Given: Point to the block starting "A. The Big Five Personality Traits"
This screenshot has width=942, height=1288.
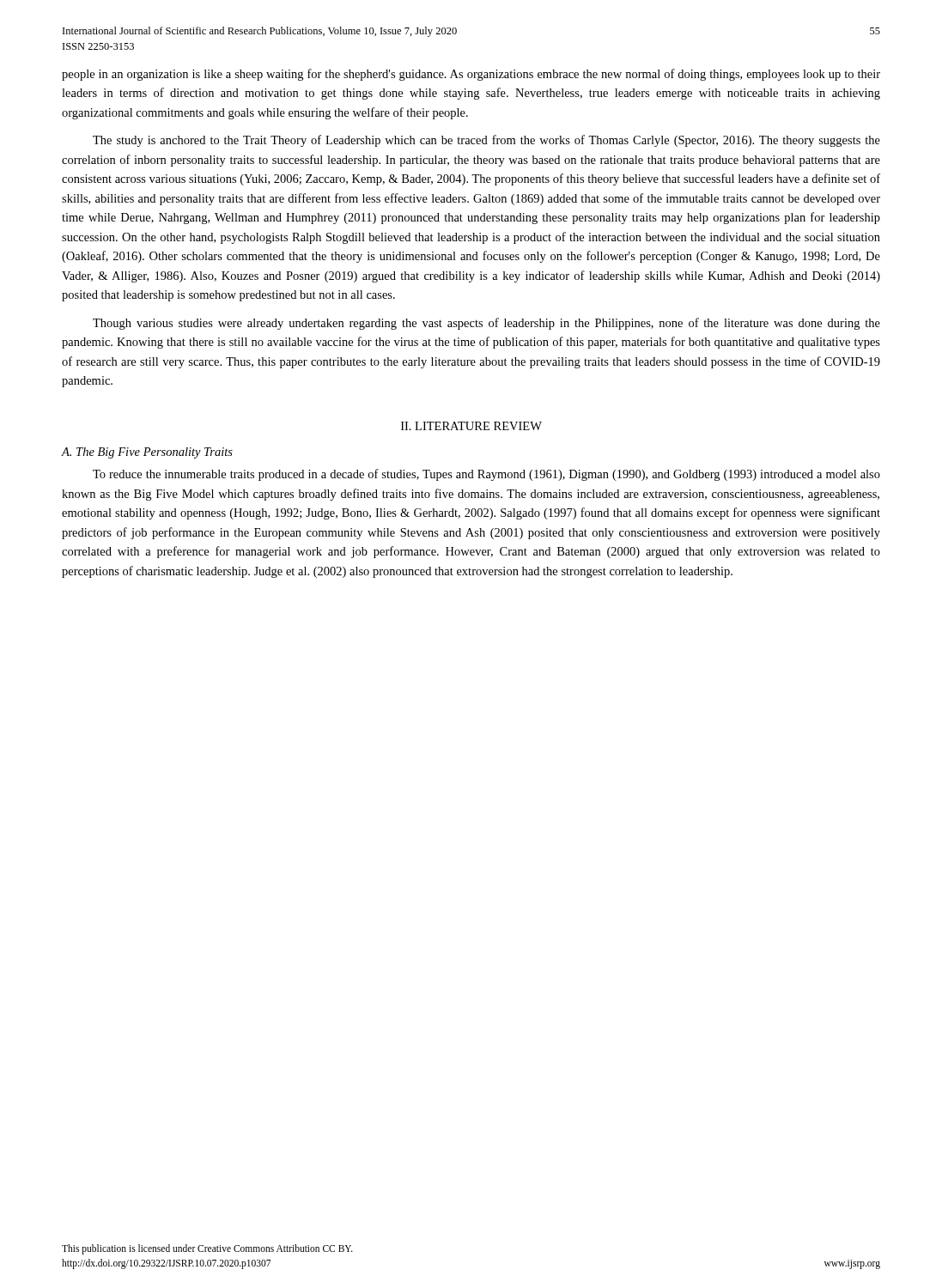Looking at the screenshot, I should click(x=147, y=452).
